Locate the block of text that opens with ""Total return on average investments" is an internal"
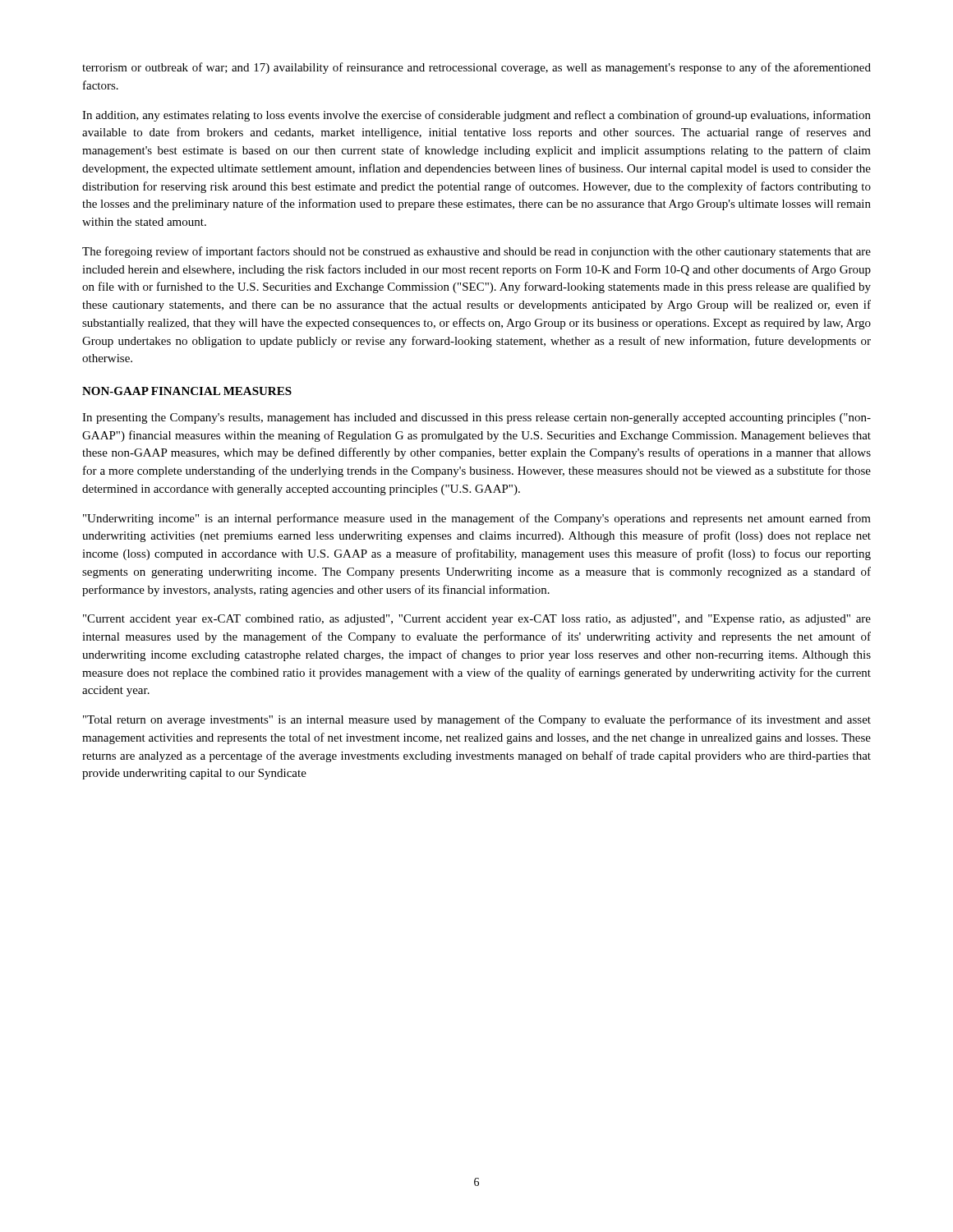The width and height of the screenshot is (953, 1232). tap(476, 747)
